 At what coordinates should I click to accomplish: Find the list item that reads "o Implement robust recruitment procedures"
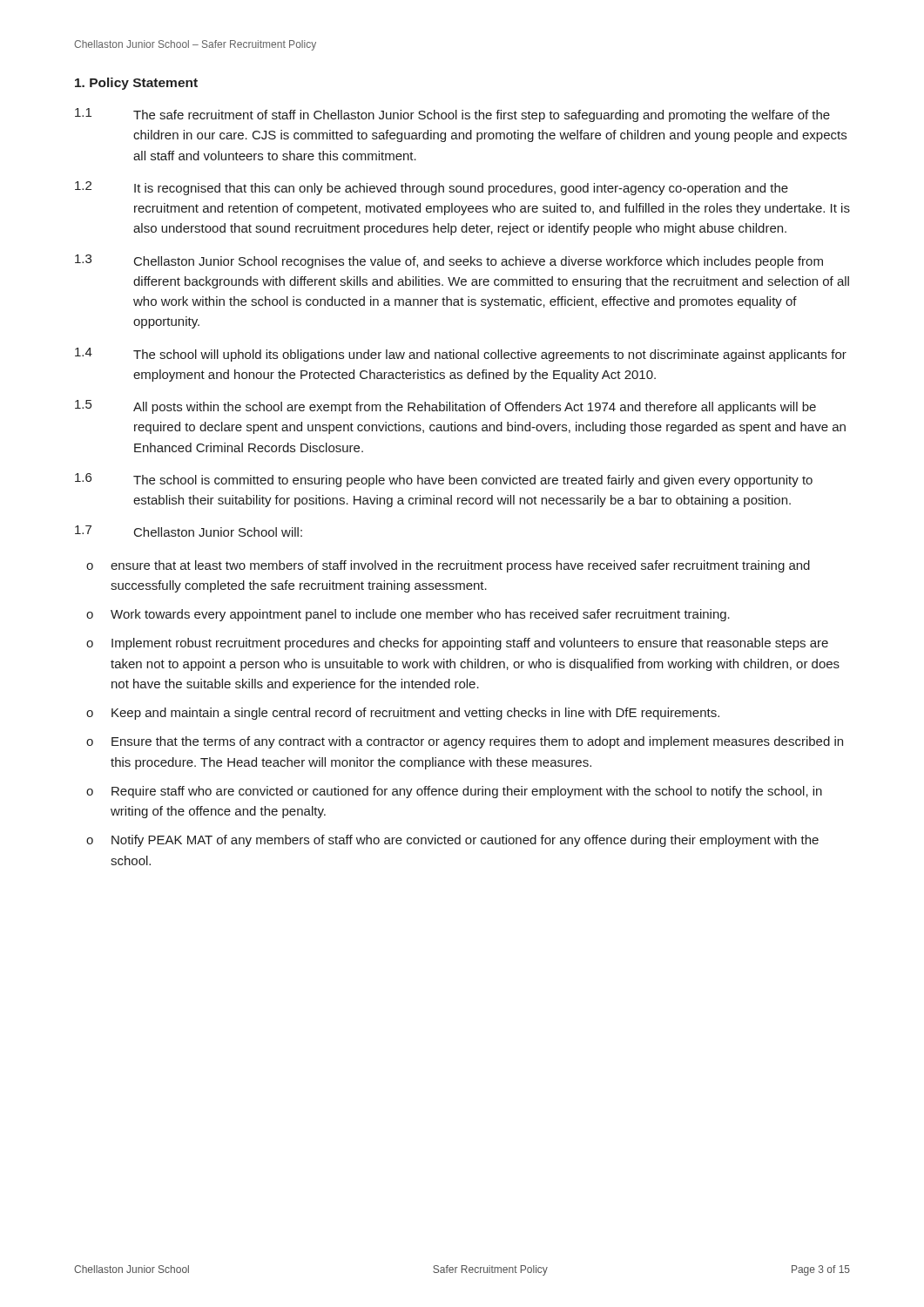[x=468, y=663]
